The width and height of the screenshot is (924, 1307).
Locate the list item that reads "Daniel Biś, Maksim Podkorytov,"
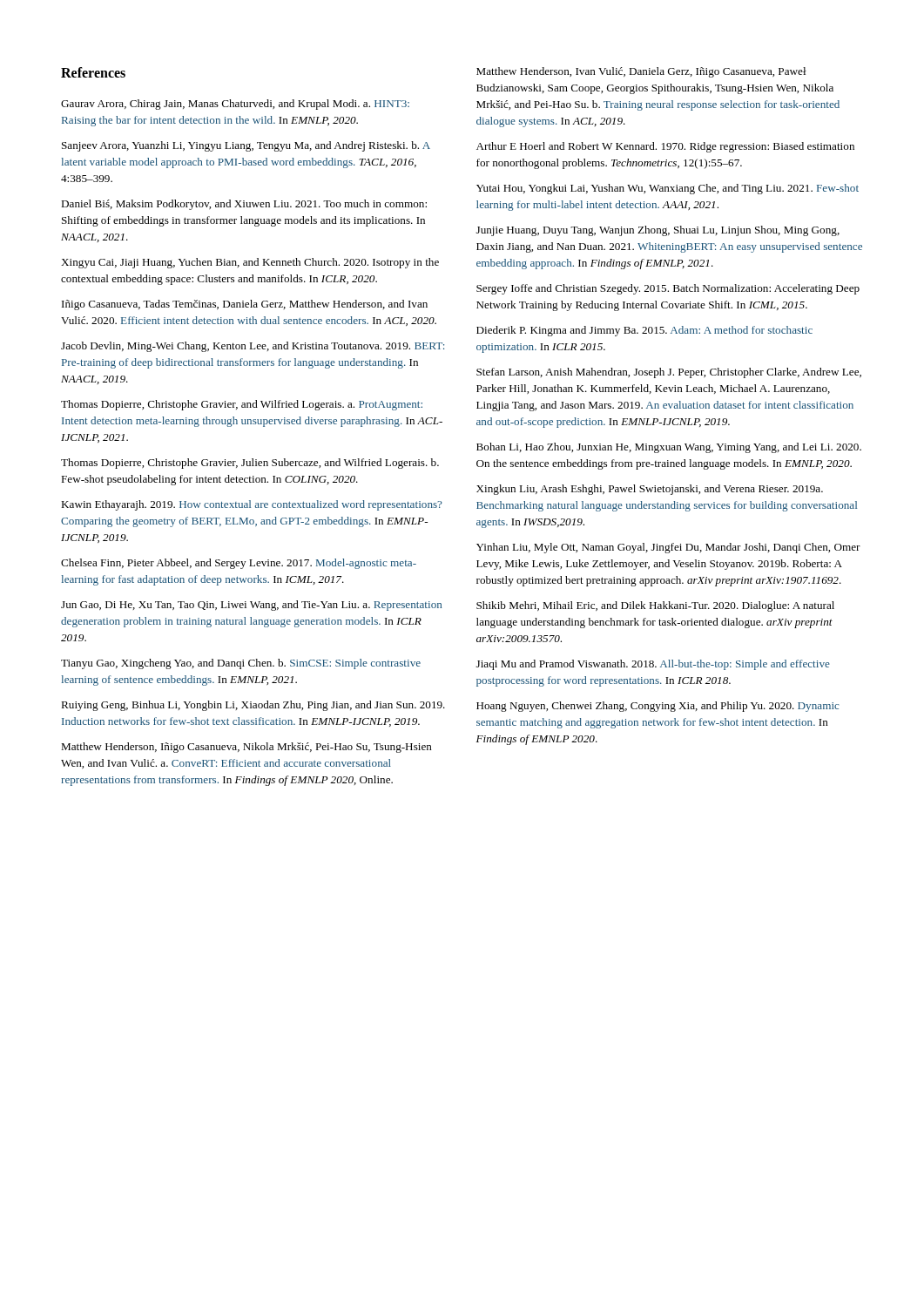coord(244,220)
